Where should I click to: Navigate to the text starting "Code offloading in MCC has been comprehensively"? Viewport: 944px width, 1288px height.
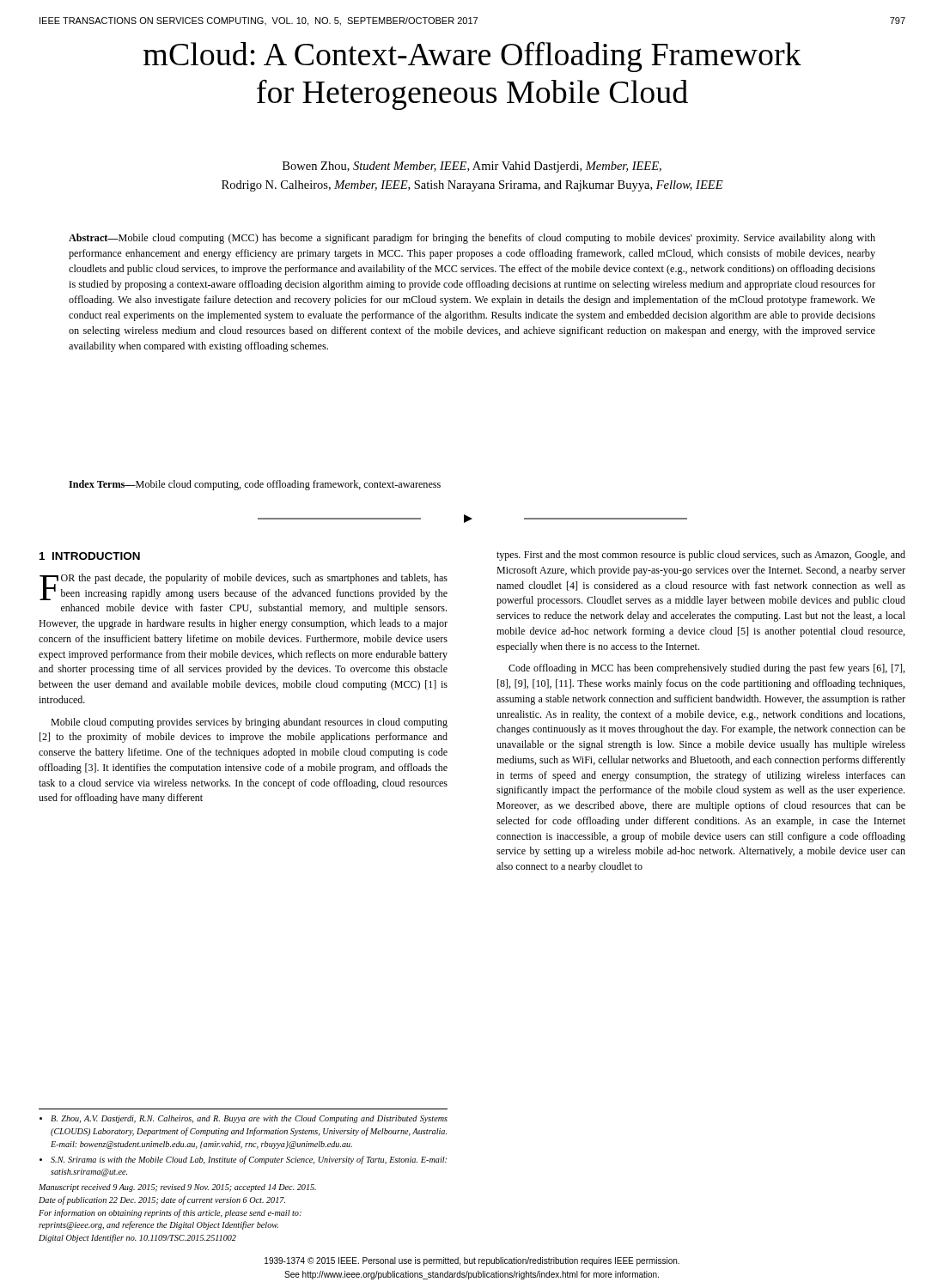click(x=701, y=767)
